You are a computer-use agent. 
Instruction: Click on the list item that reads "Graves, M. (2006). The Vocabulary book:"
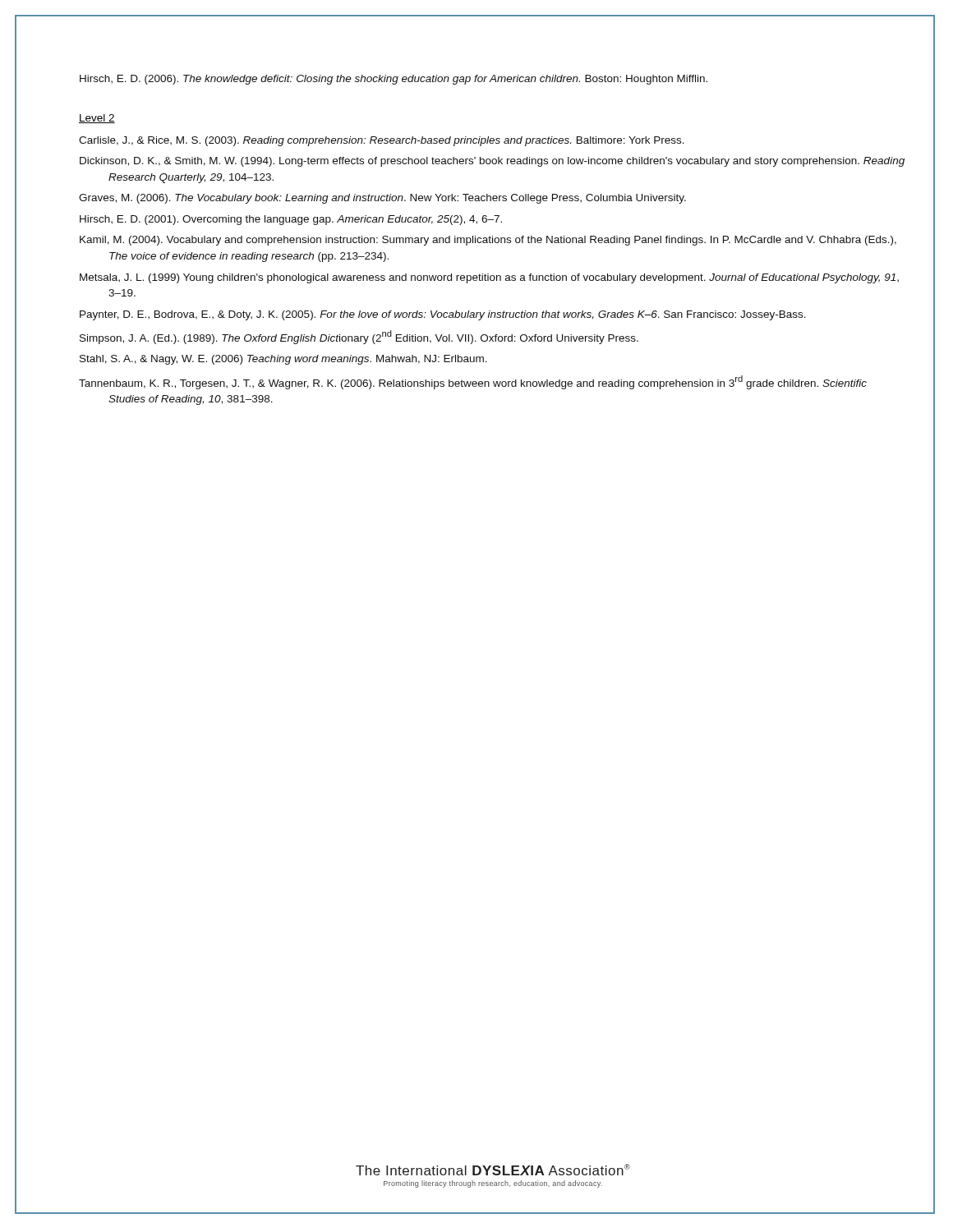tap(383, 198)
